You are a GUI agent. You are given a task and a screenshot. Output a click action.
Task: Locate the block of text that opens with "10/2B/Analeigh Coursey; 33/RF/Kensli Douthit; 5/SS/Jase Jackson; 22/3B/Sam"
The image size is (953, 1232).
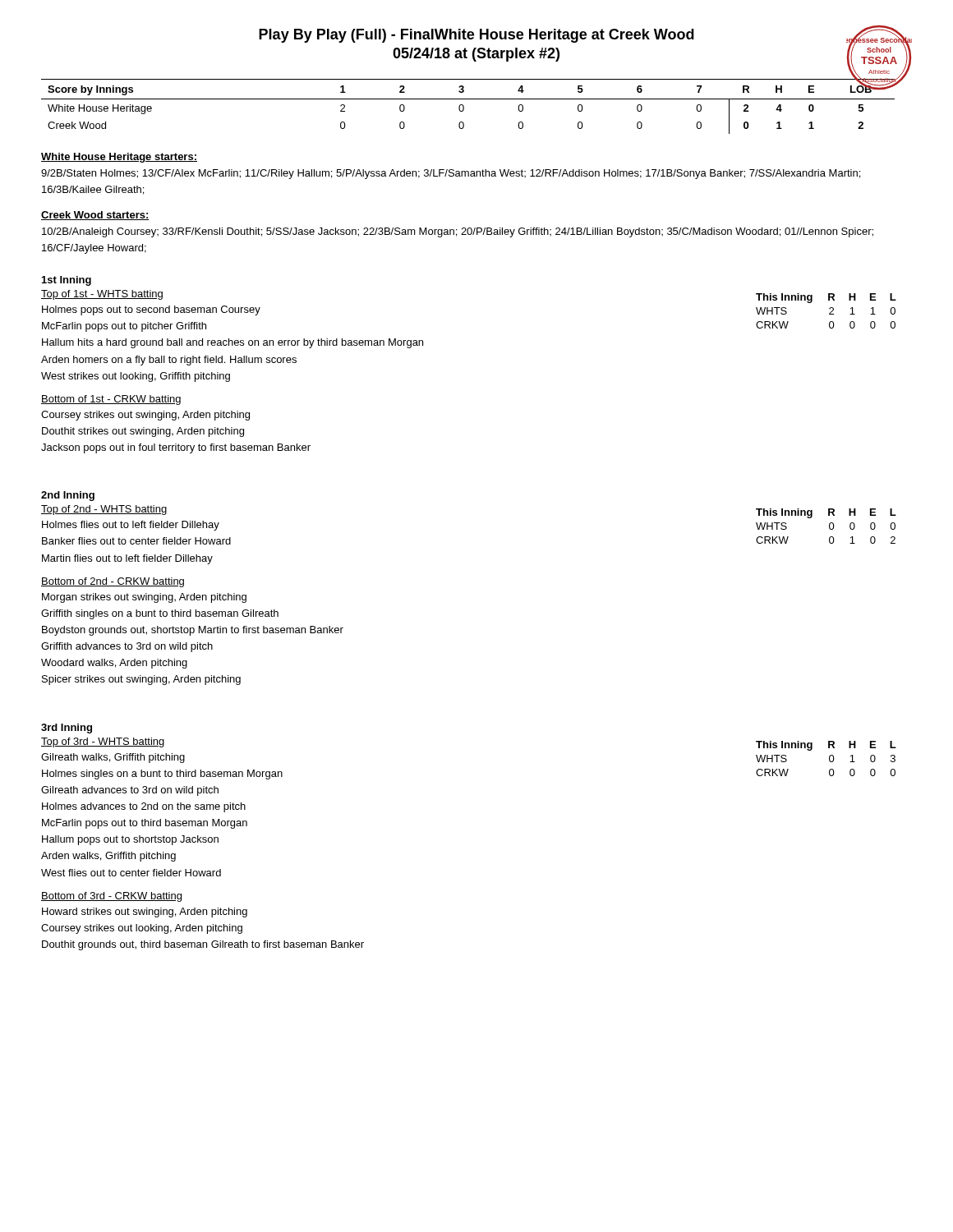coord(458,239)
